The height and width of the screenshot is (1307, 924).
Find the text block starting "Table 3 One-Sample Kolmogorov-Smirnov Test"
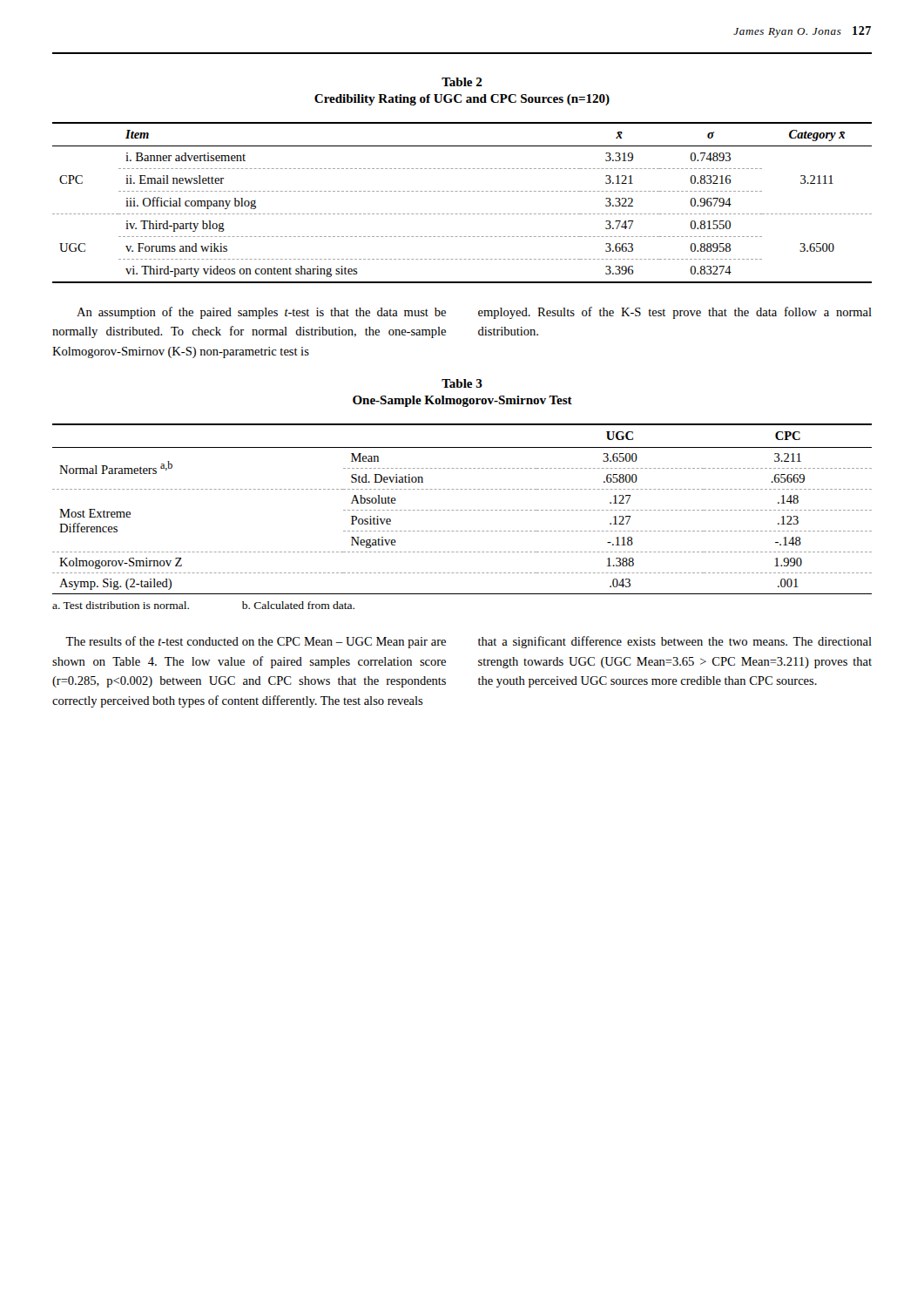462,392
